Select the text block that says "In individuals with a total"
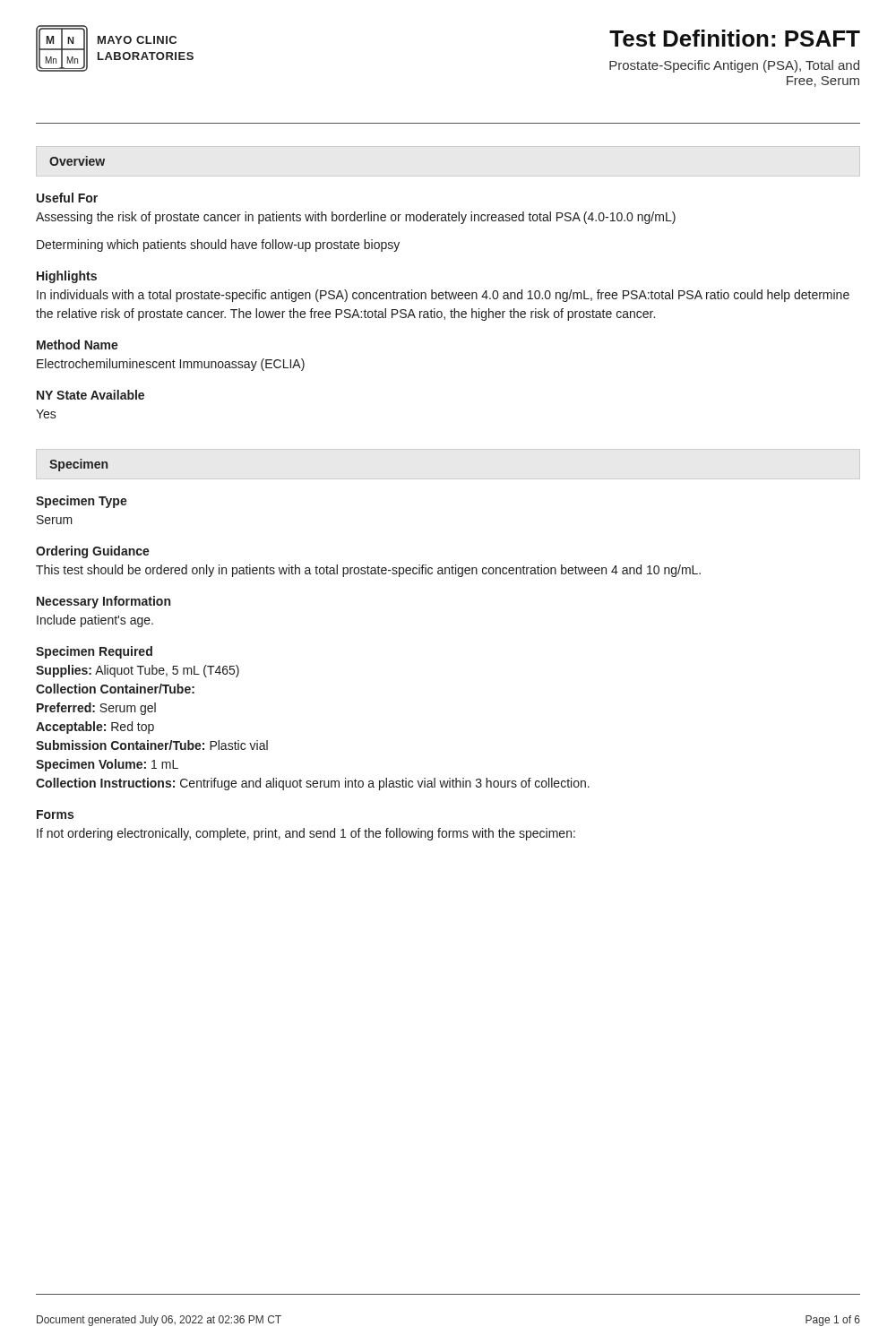The image size is (896, 1344). coord(443,304)
